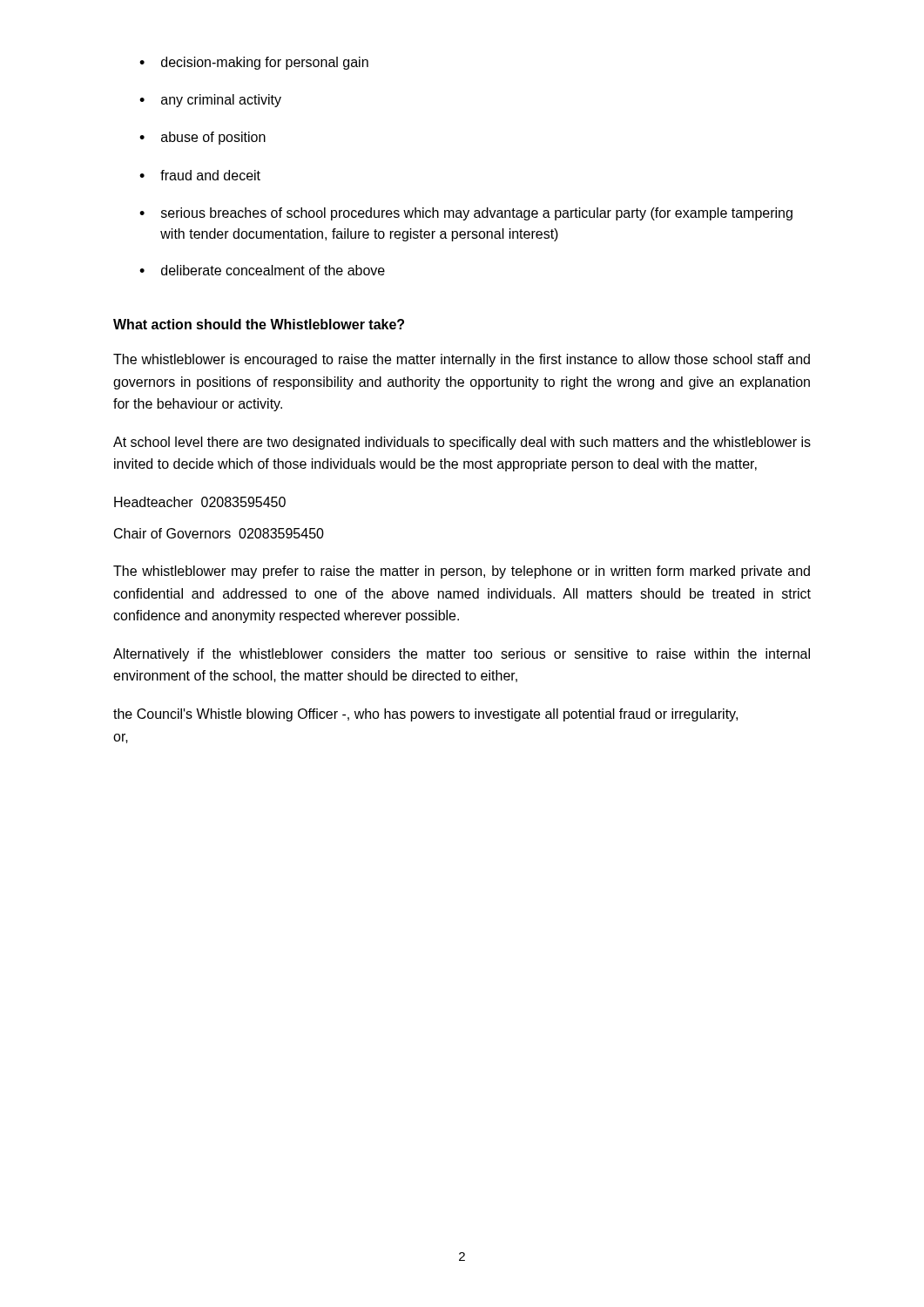Navigate to the element starting "serious breaches of school procedures which may advantage"
The image size is (924, 1307).
tap(462, 224)
